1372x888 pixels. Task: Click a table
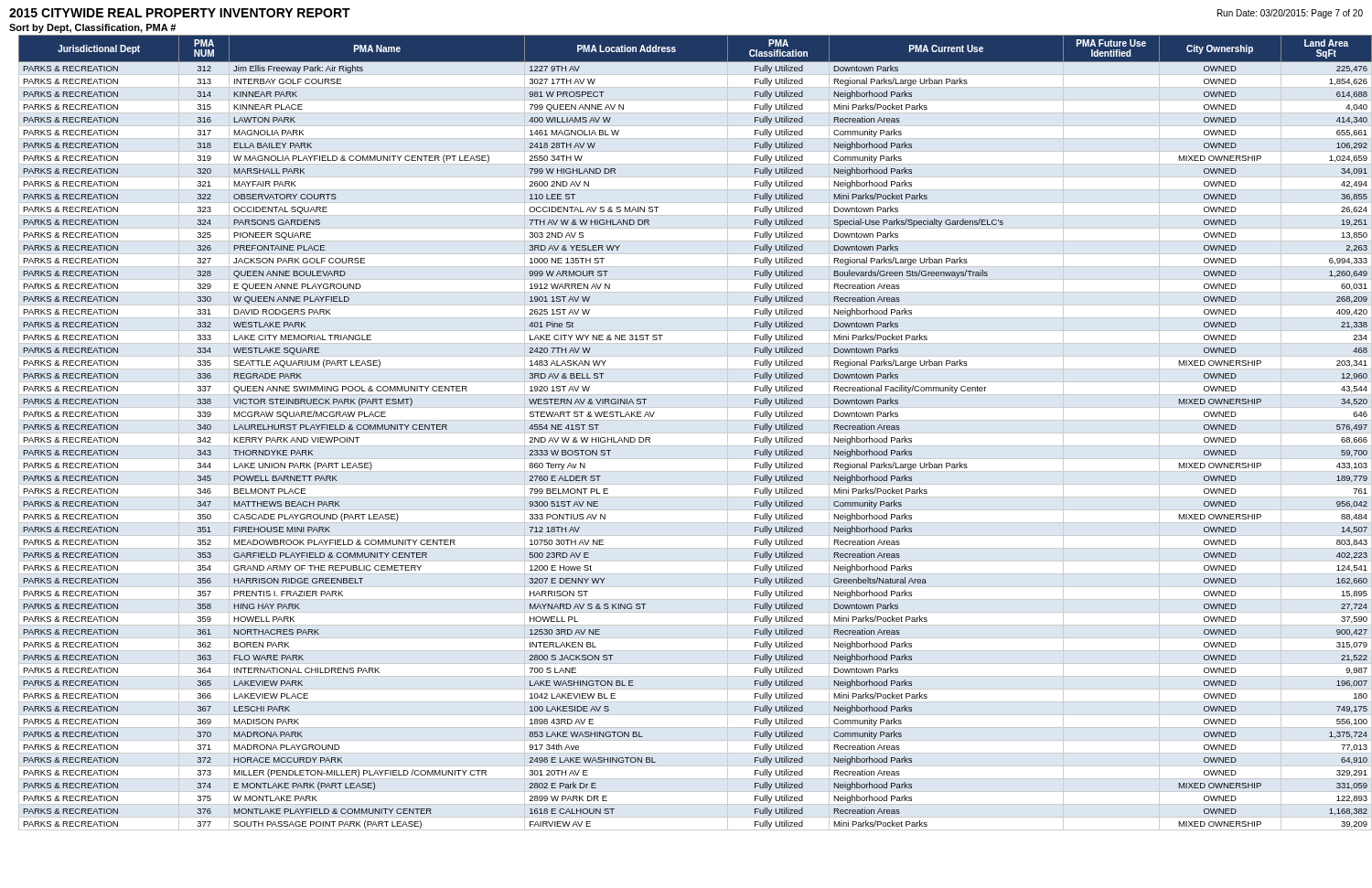pyautogui.click(x=686, y=433)
